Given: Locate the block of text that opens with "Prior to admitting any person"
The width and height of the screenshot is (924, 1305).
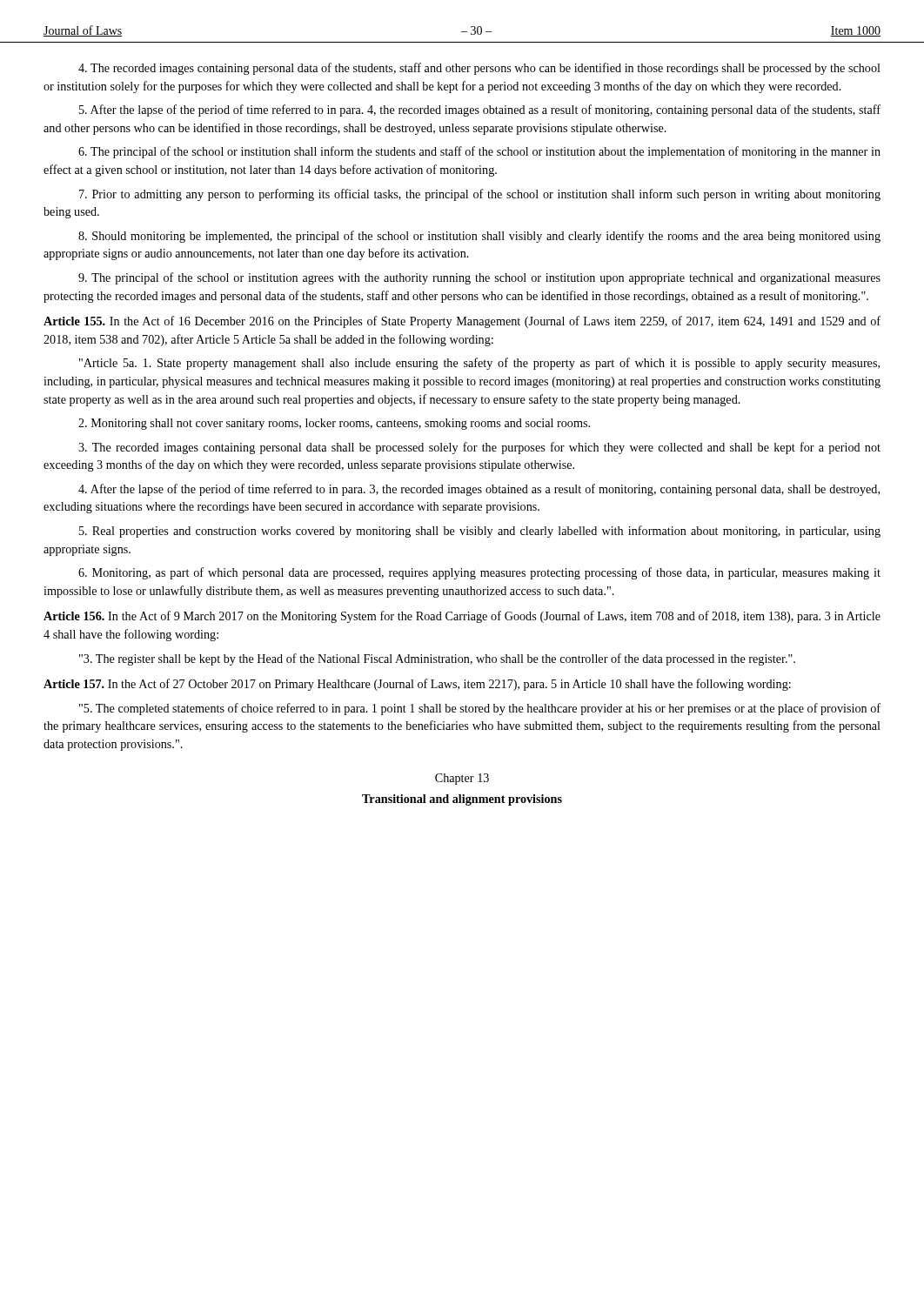Looking at the screenshot, I should point(462,203).
